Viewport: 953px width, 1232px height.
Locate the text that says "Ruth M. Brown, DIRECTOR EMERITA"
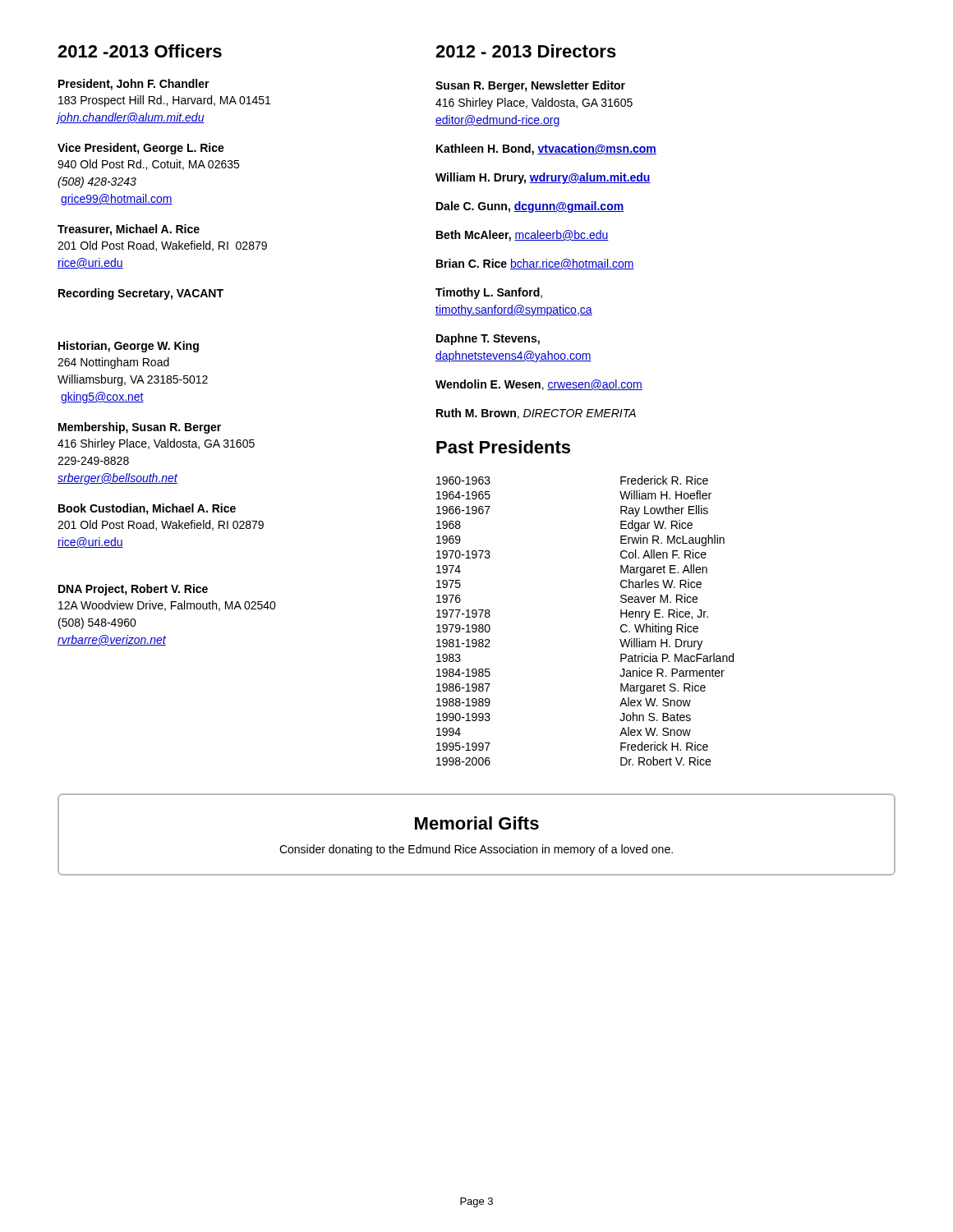536,413
